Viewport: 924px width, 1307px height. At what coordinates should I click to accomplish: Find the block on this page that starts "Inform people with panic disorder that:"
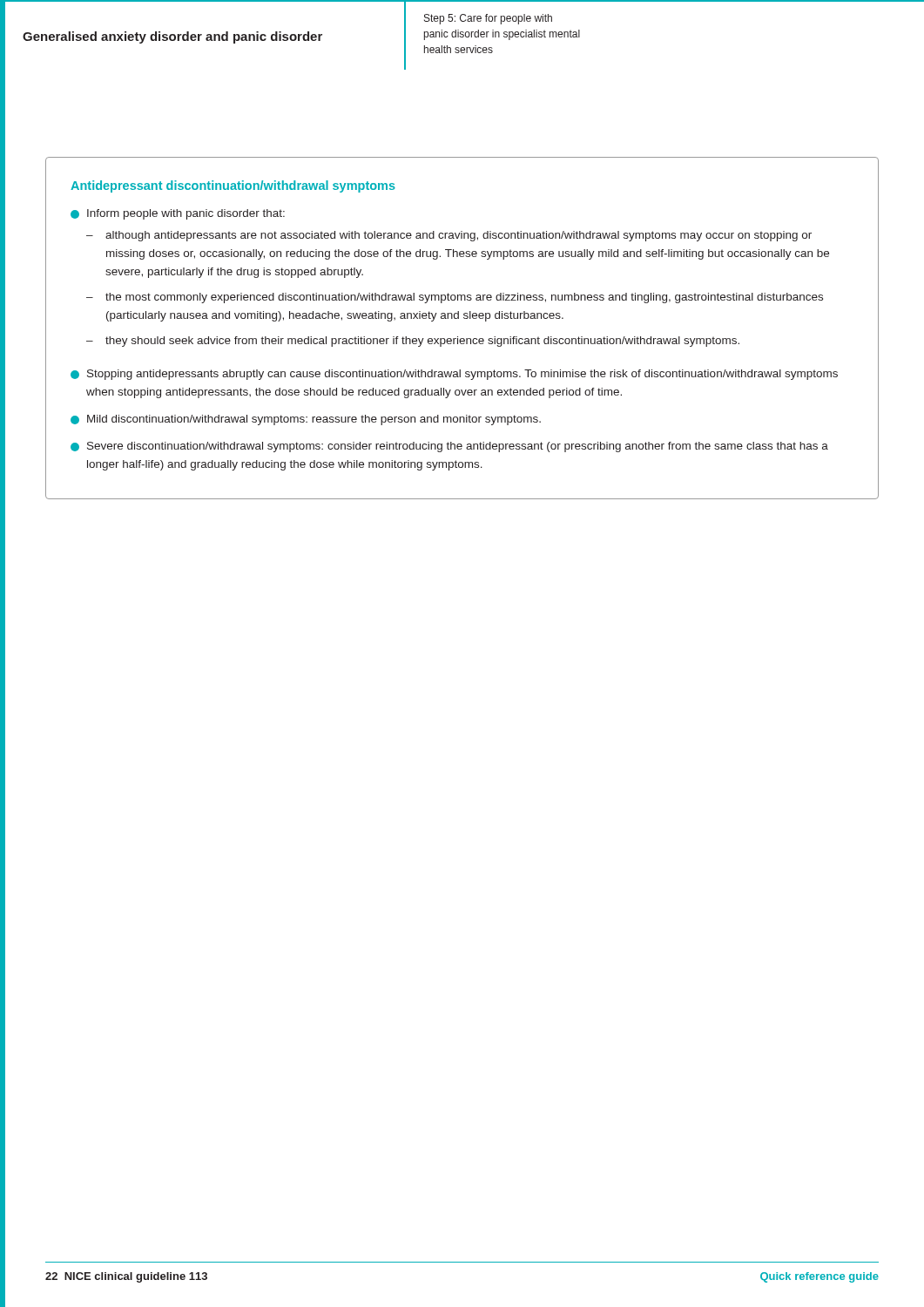tap(186, 214)
